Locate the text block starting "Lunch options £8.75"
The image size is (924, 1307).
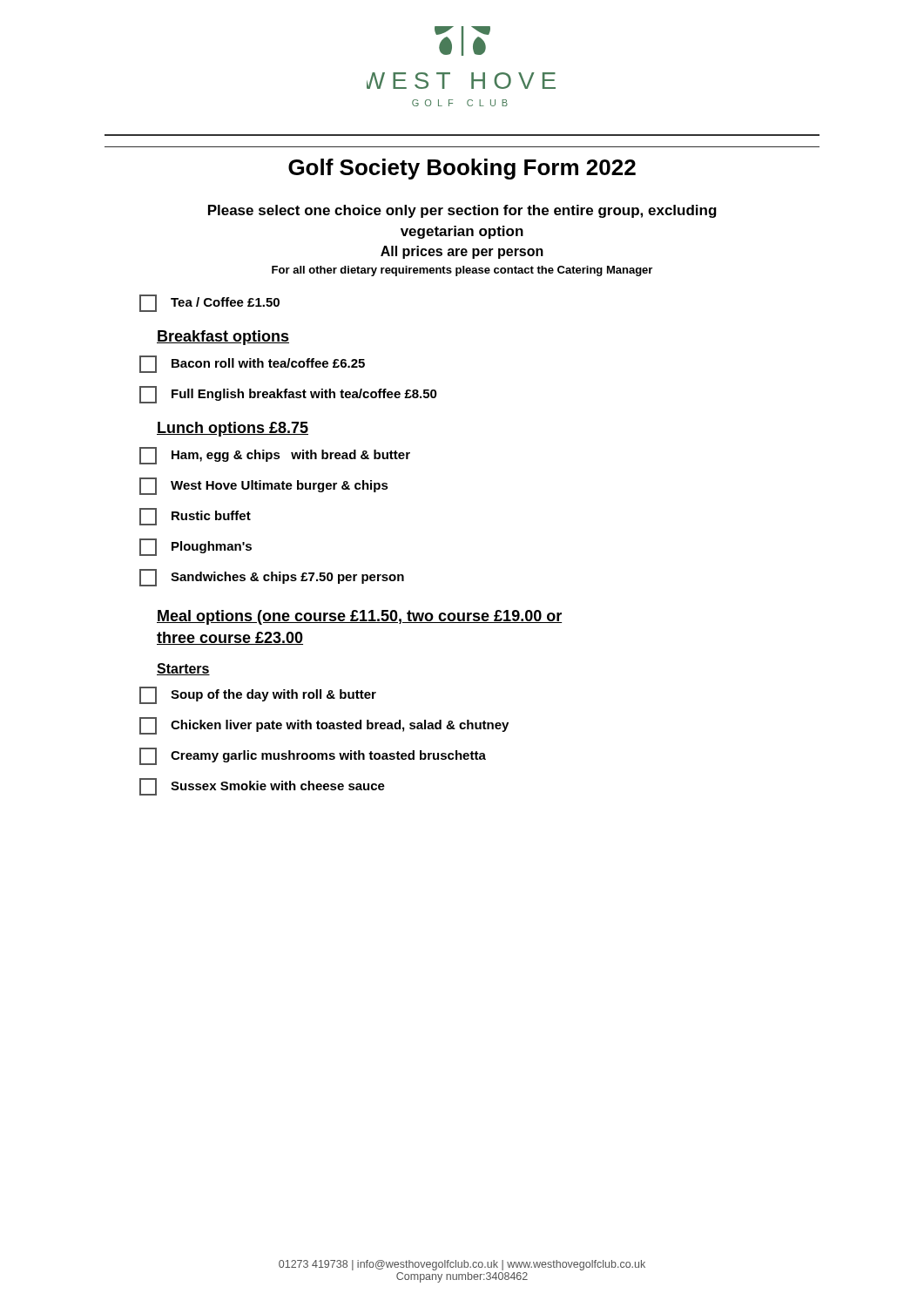(233, 428)
